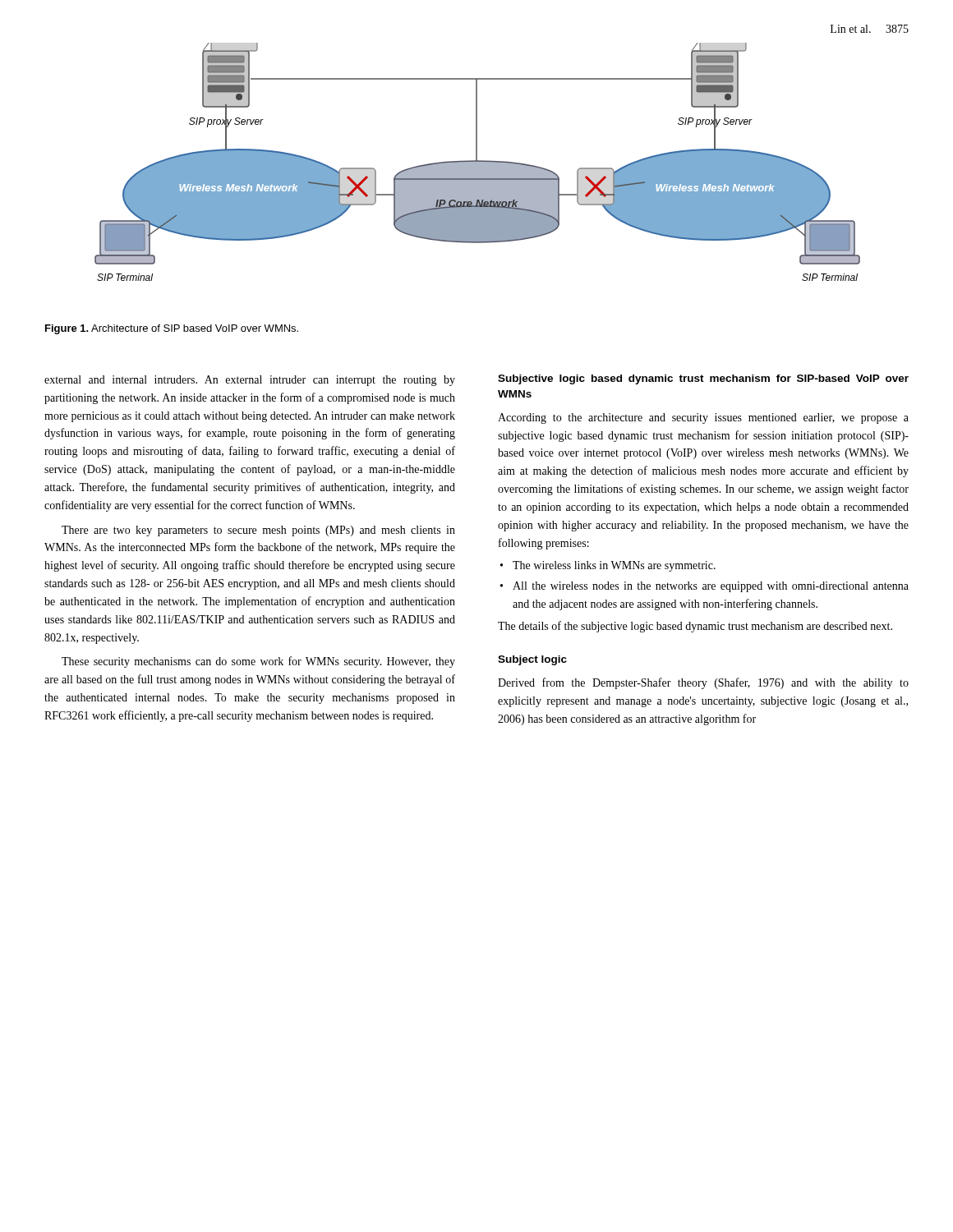Viewport: 953px width, 1232px height.
Task: Point to the region starting "• The wireless"
Action: pos(608,566)
